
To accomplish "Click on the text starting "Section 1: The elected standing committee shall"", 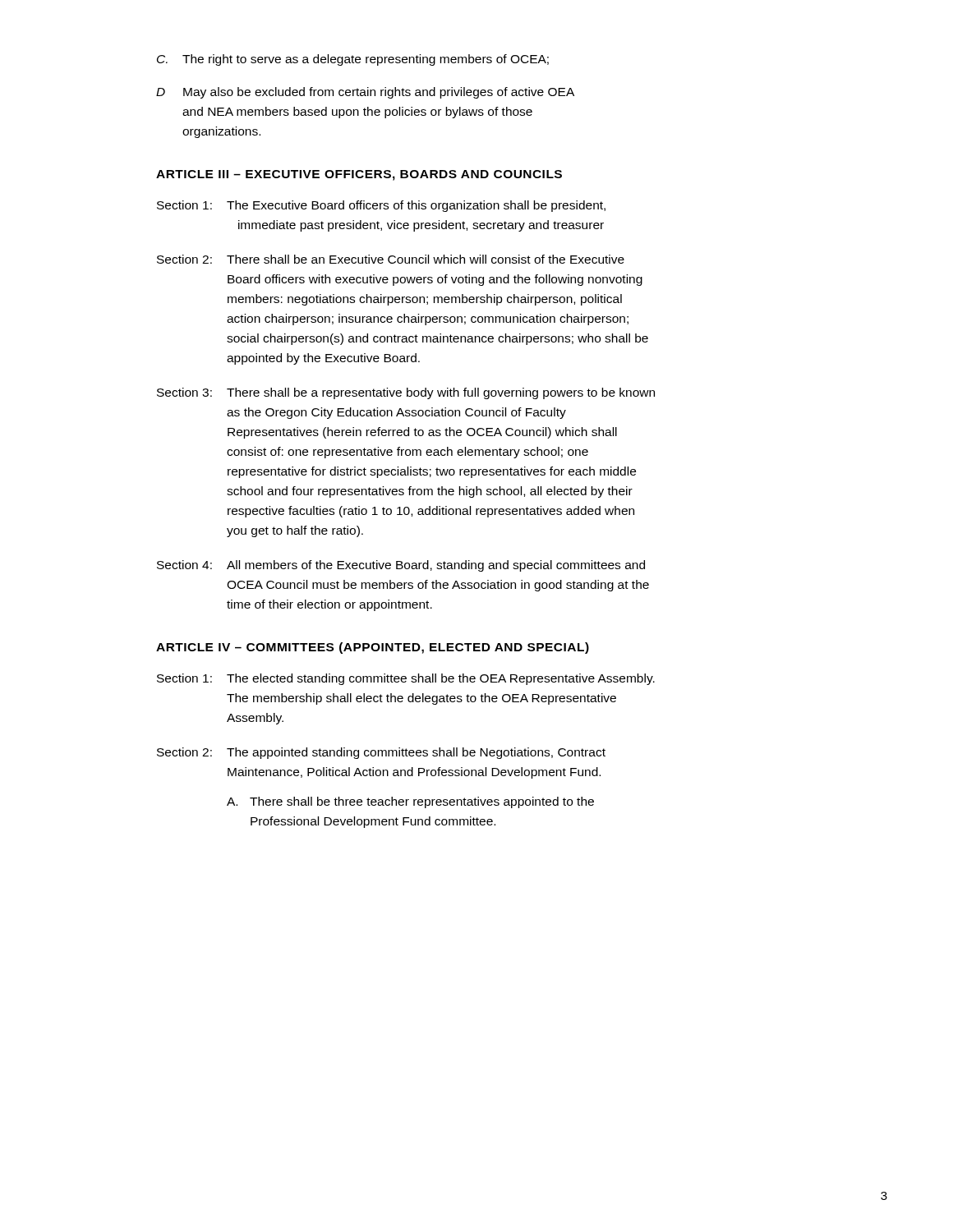I will 509,698.
